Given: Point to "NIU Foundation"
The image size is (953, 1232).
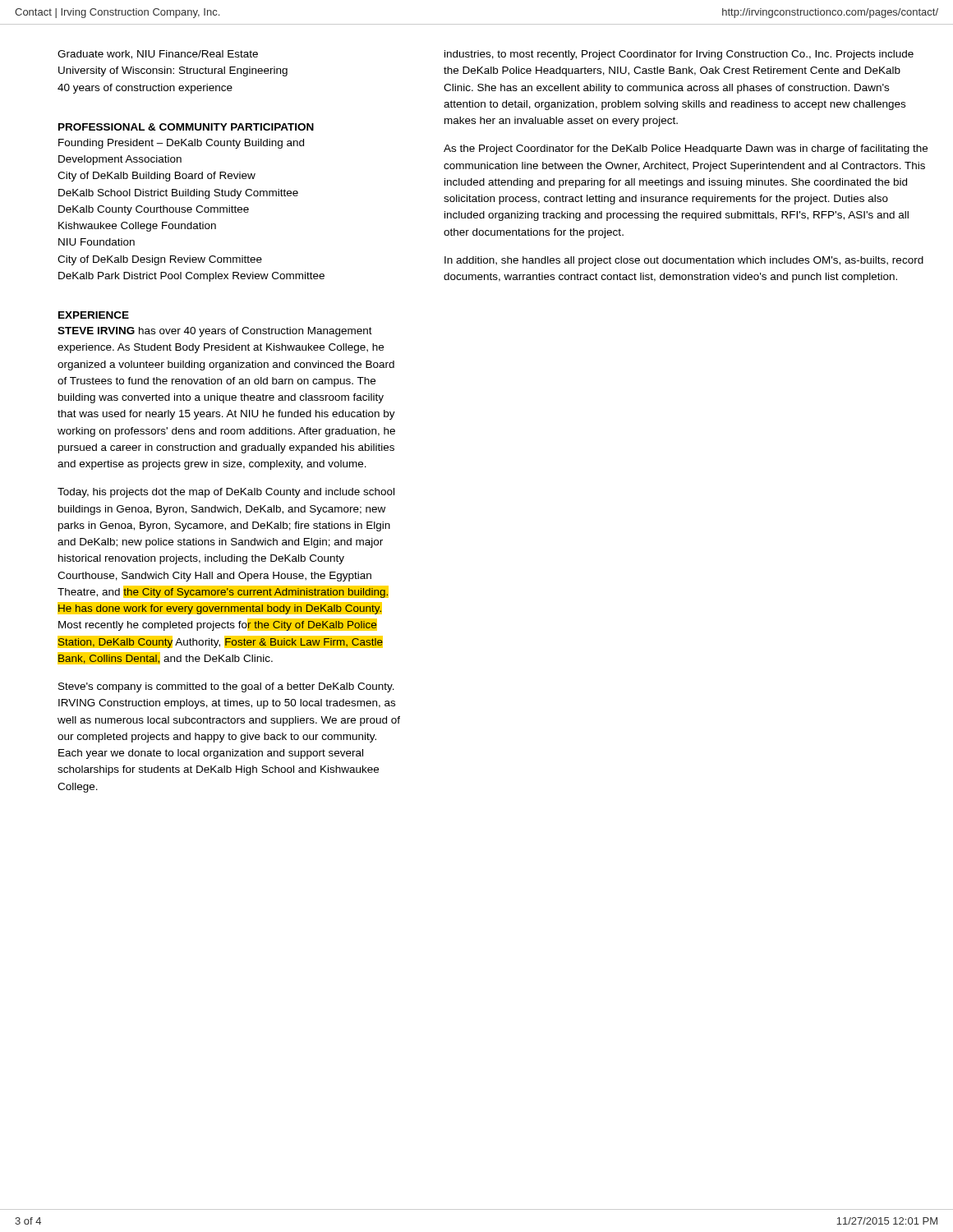Looking at the screenshot, I should [x=96, y=242].
